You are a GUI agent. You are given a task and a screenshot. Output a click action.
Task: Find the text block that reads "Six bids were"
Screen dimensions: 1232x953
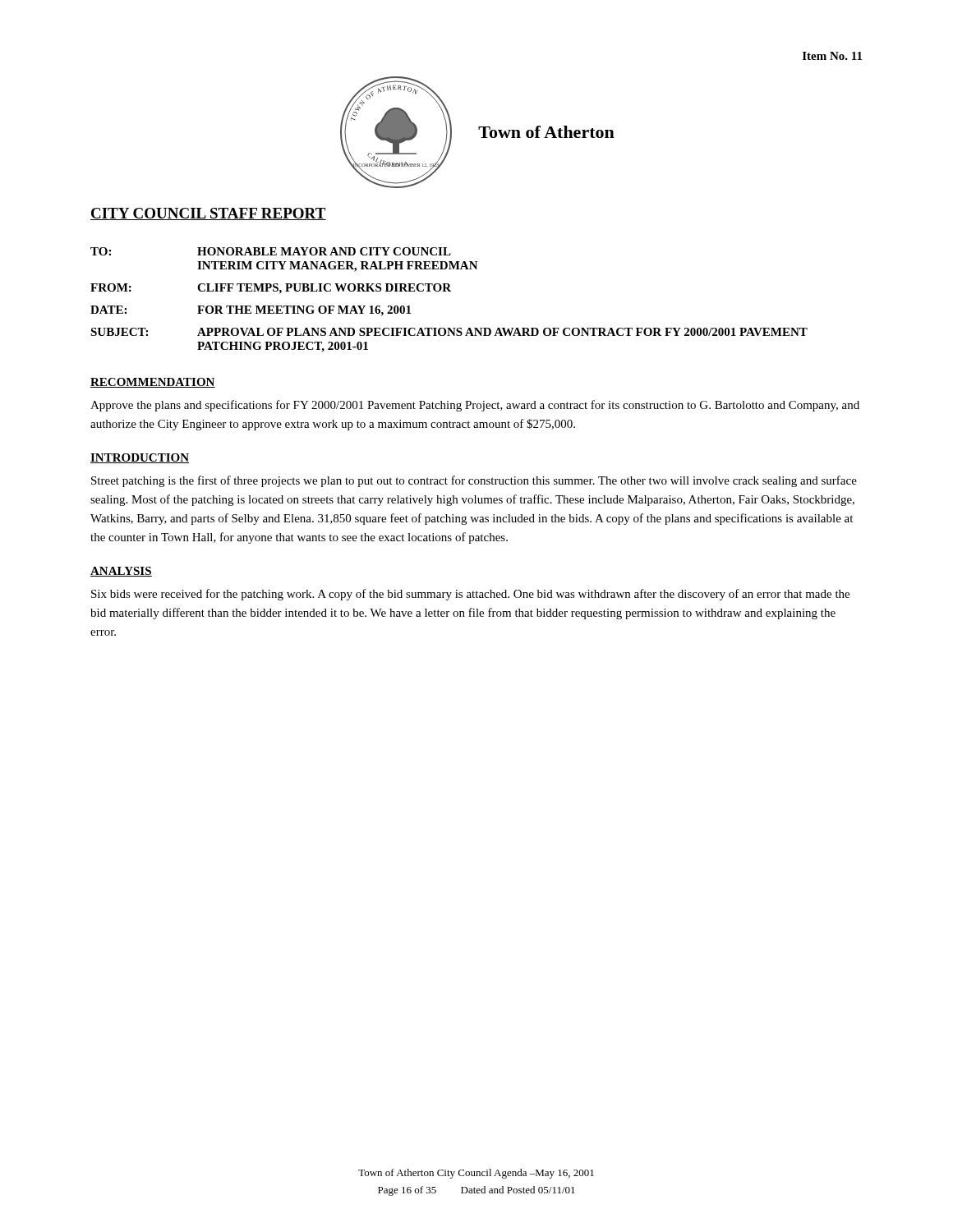[470, 612]
